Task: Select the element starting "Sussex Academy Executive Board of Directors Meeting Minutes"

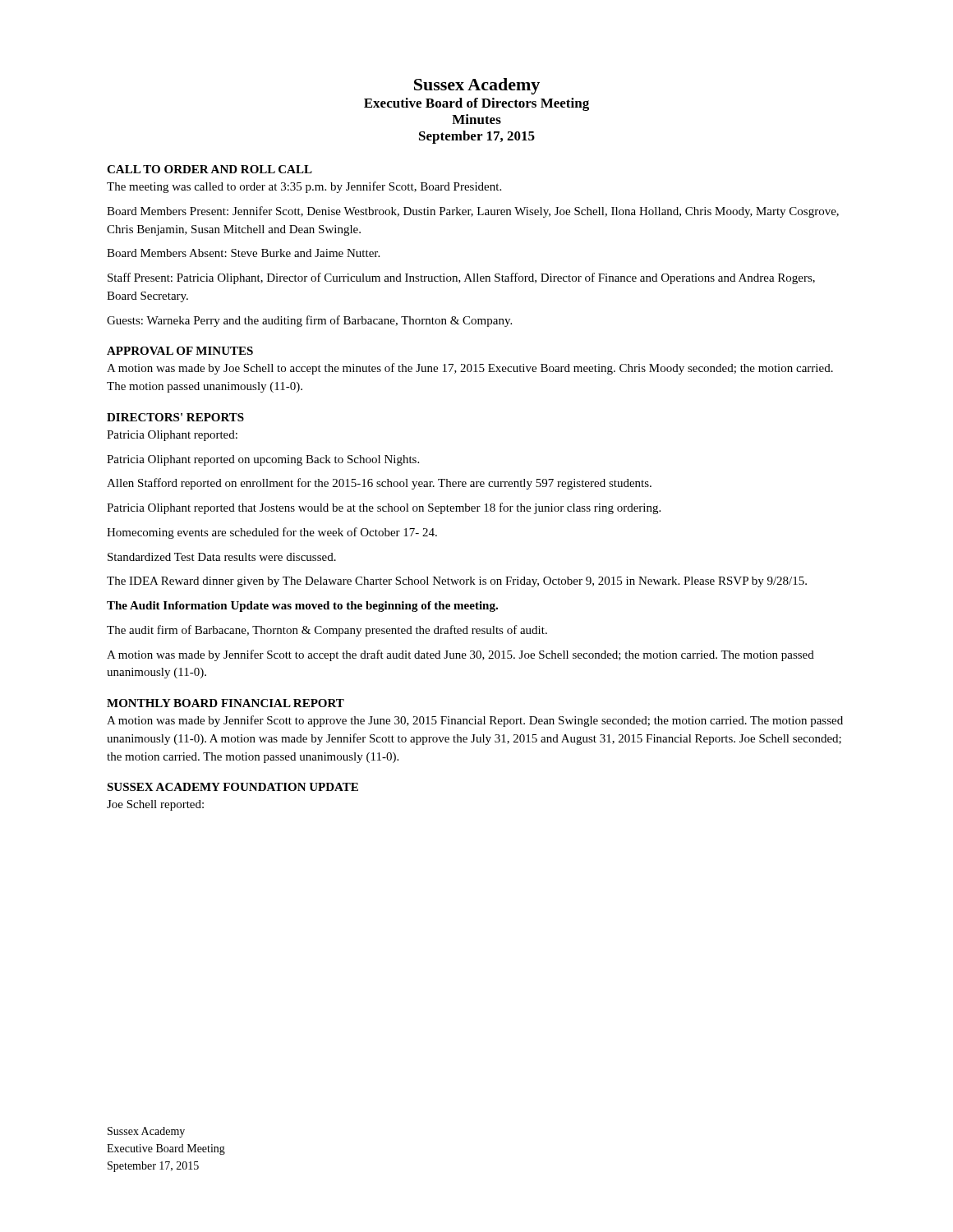Action: pyautogui.click(x=476, y=109)
